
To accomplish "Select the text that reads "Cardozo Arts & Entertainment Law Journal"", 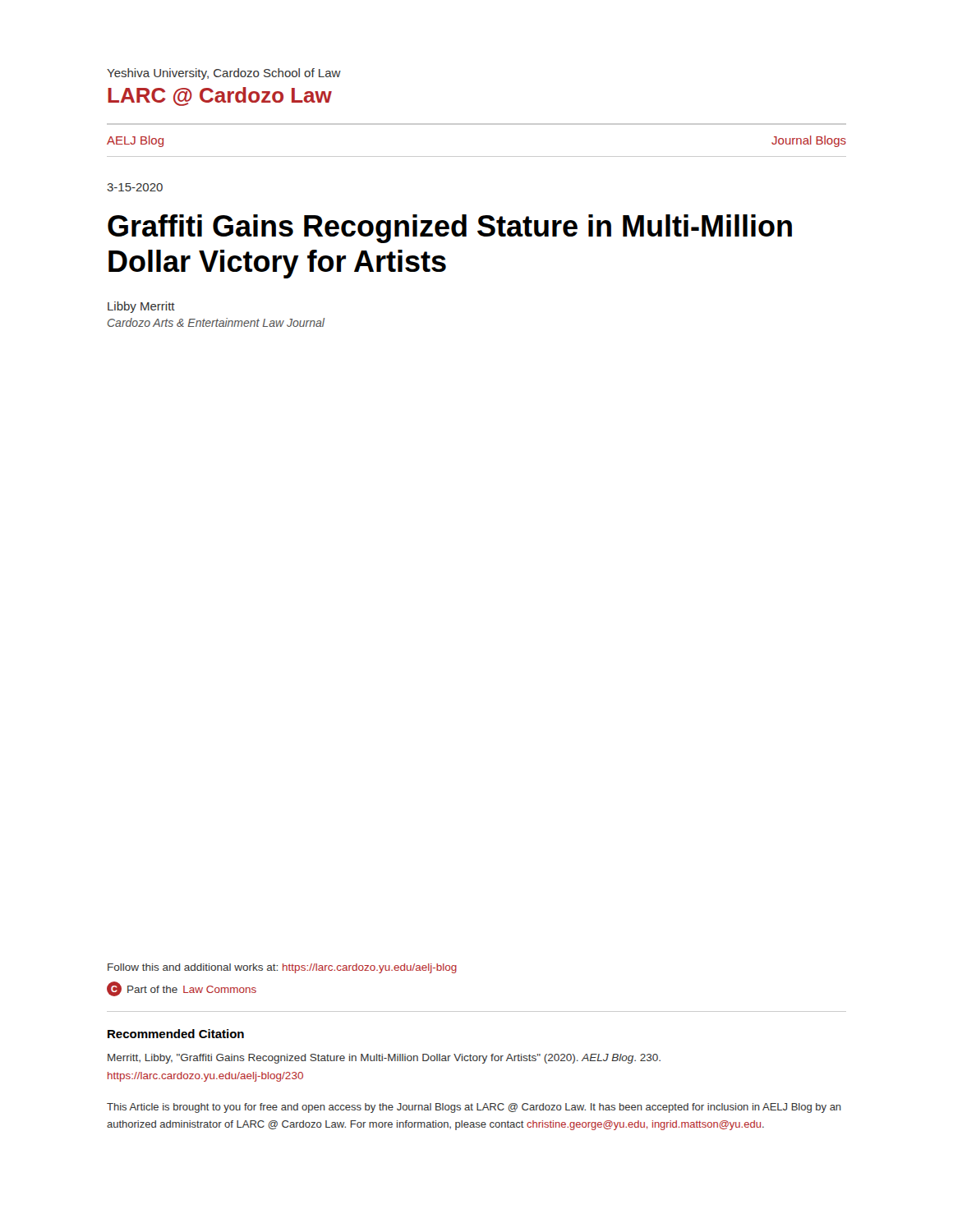I will (x=216, y=323).
